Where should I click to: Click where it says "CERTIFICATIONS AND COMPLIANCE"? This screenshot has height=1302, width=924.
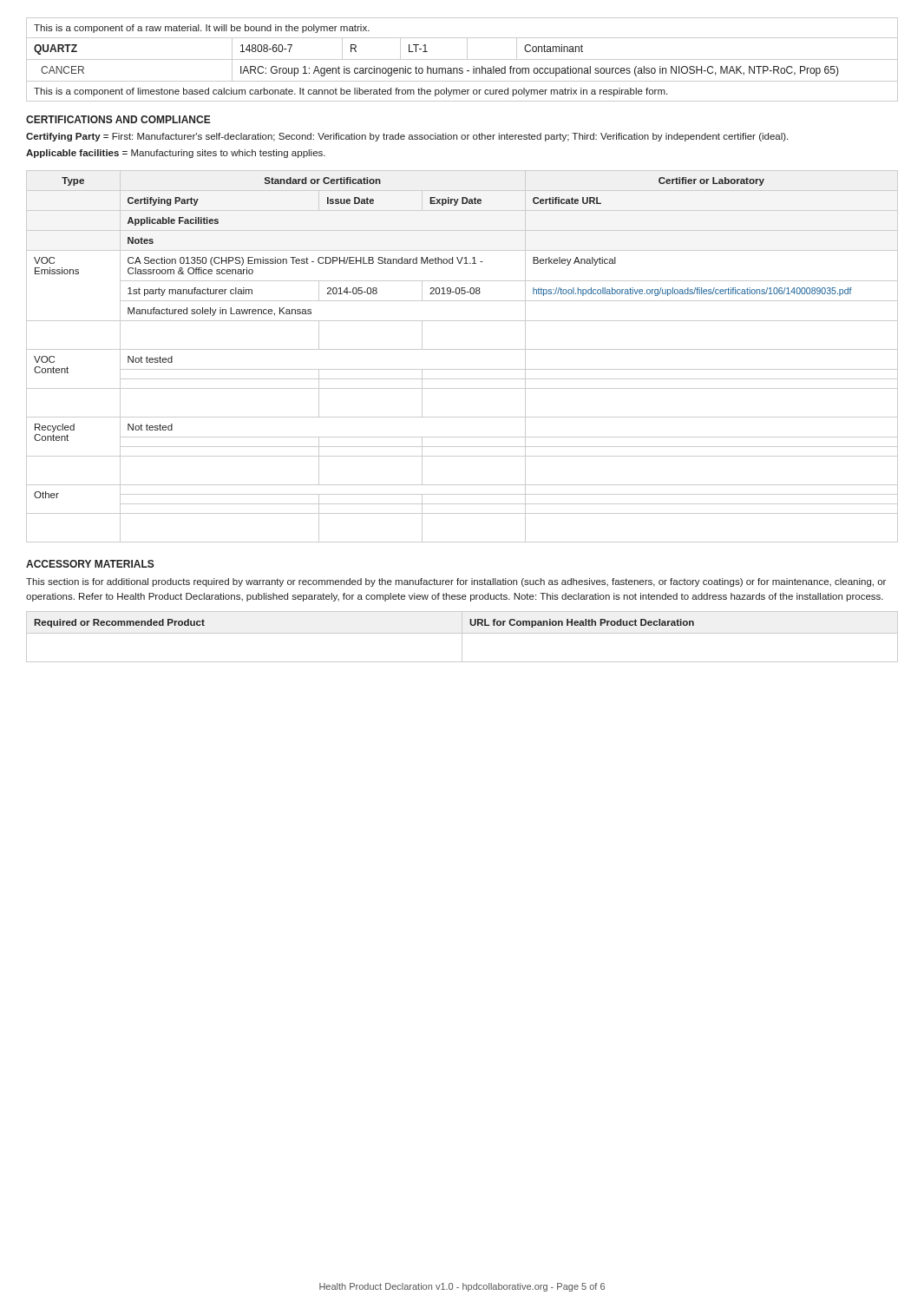click(118, 120)
